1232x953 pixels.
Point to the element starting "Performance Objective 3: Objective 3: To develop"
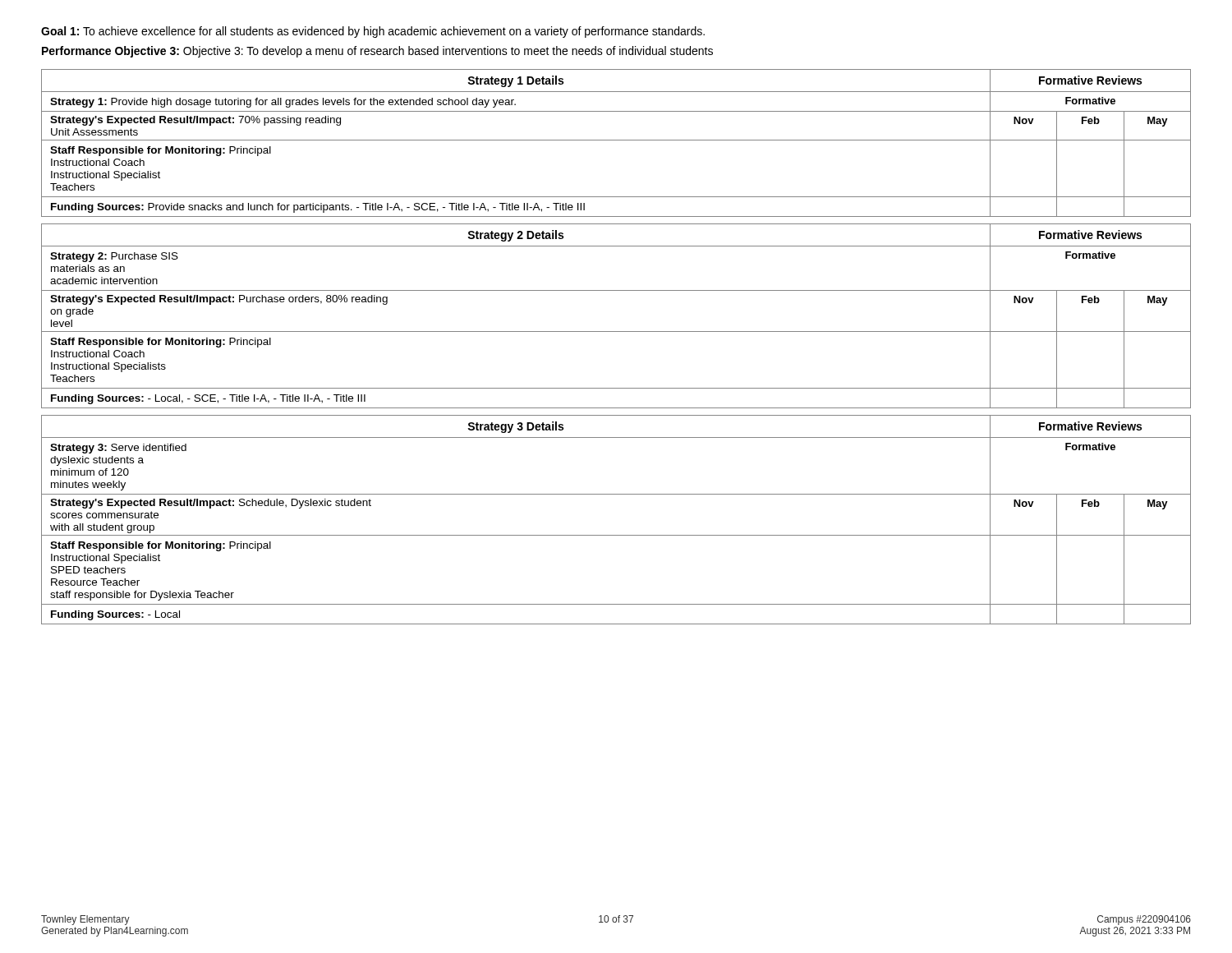click(377, 51)
